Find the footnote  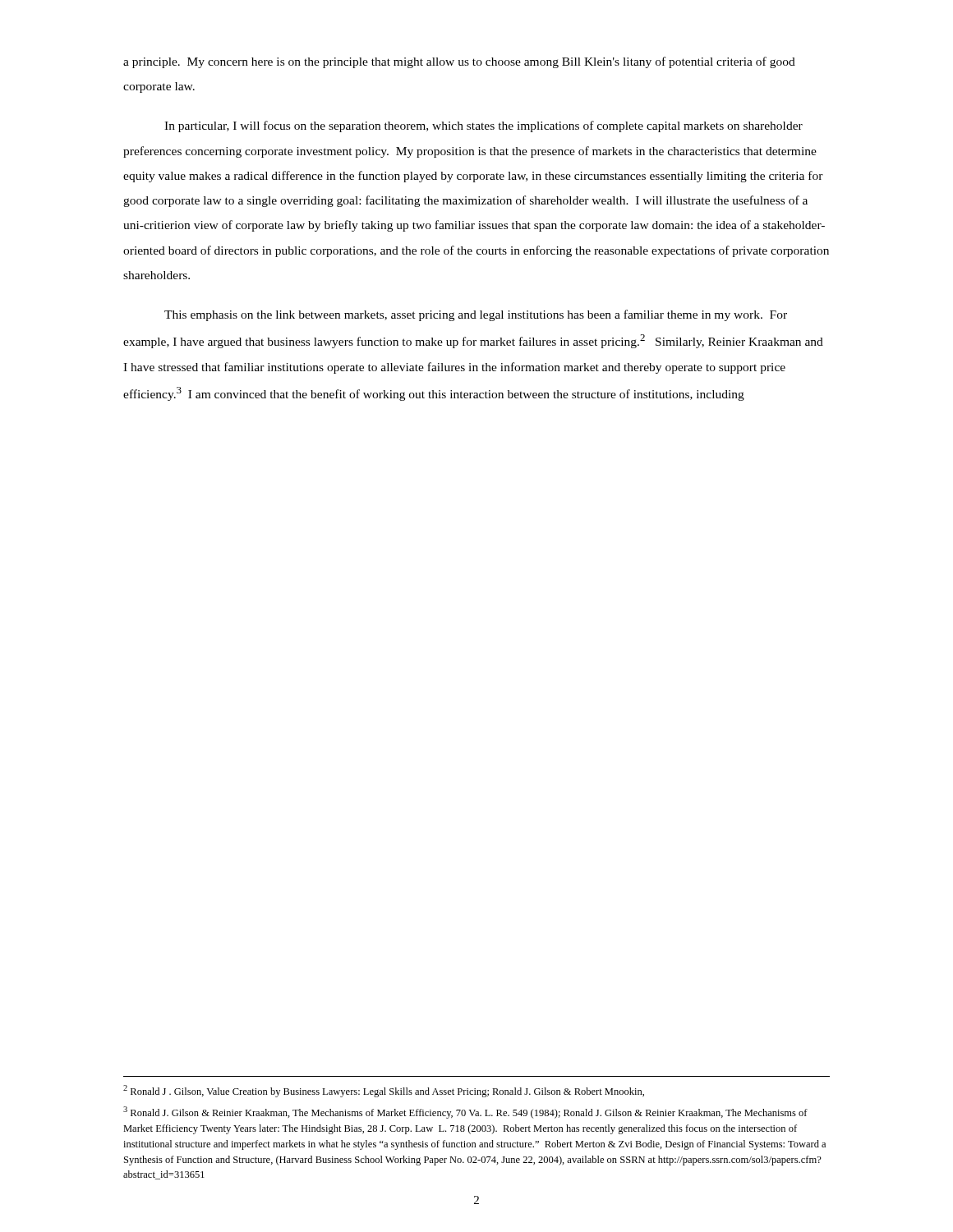[x=476, y=1132]
